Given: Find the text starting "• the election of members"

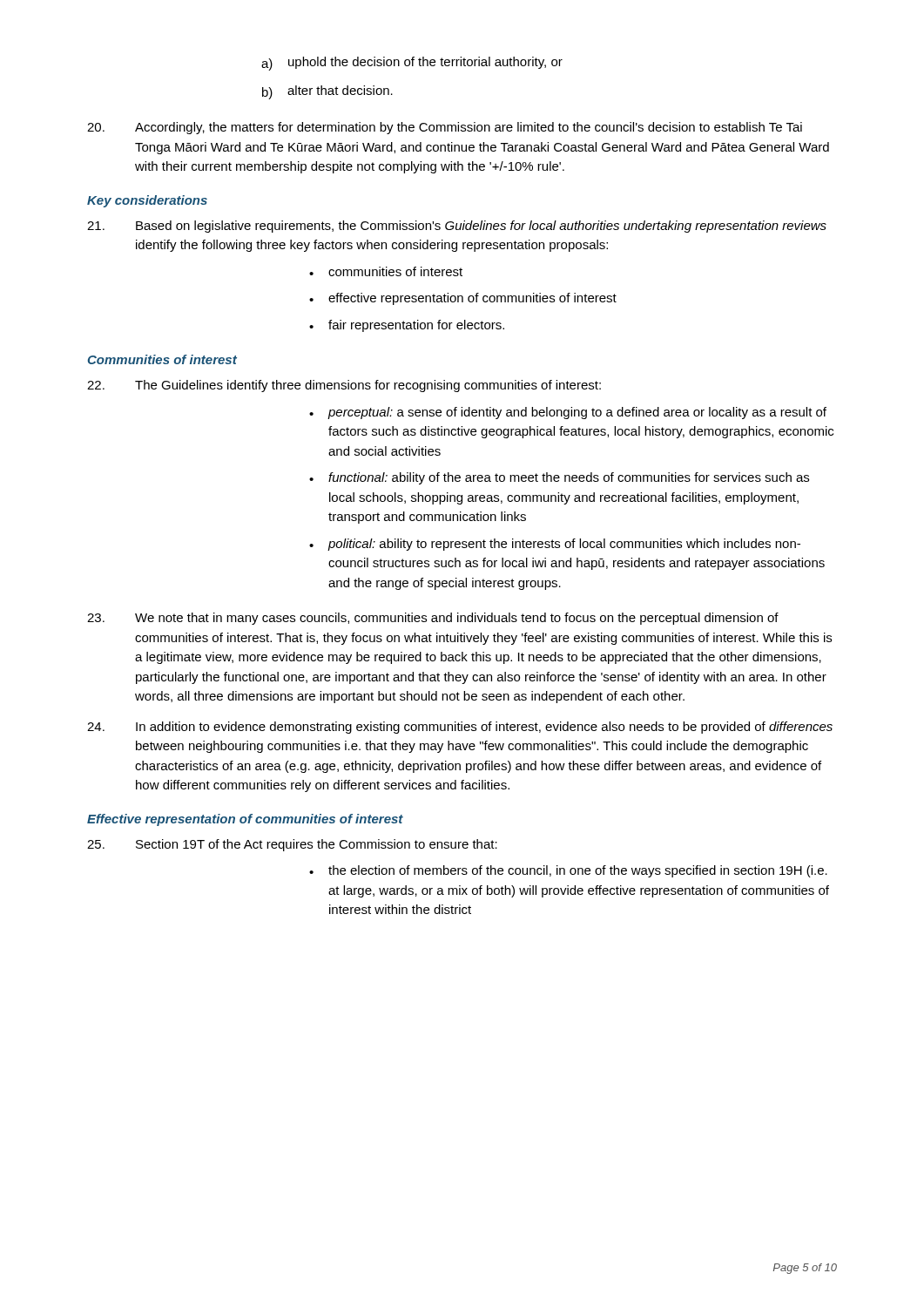Looking at the screenshot, I should point(573,890).
